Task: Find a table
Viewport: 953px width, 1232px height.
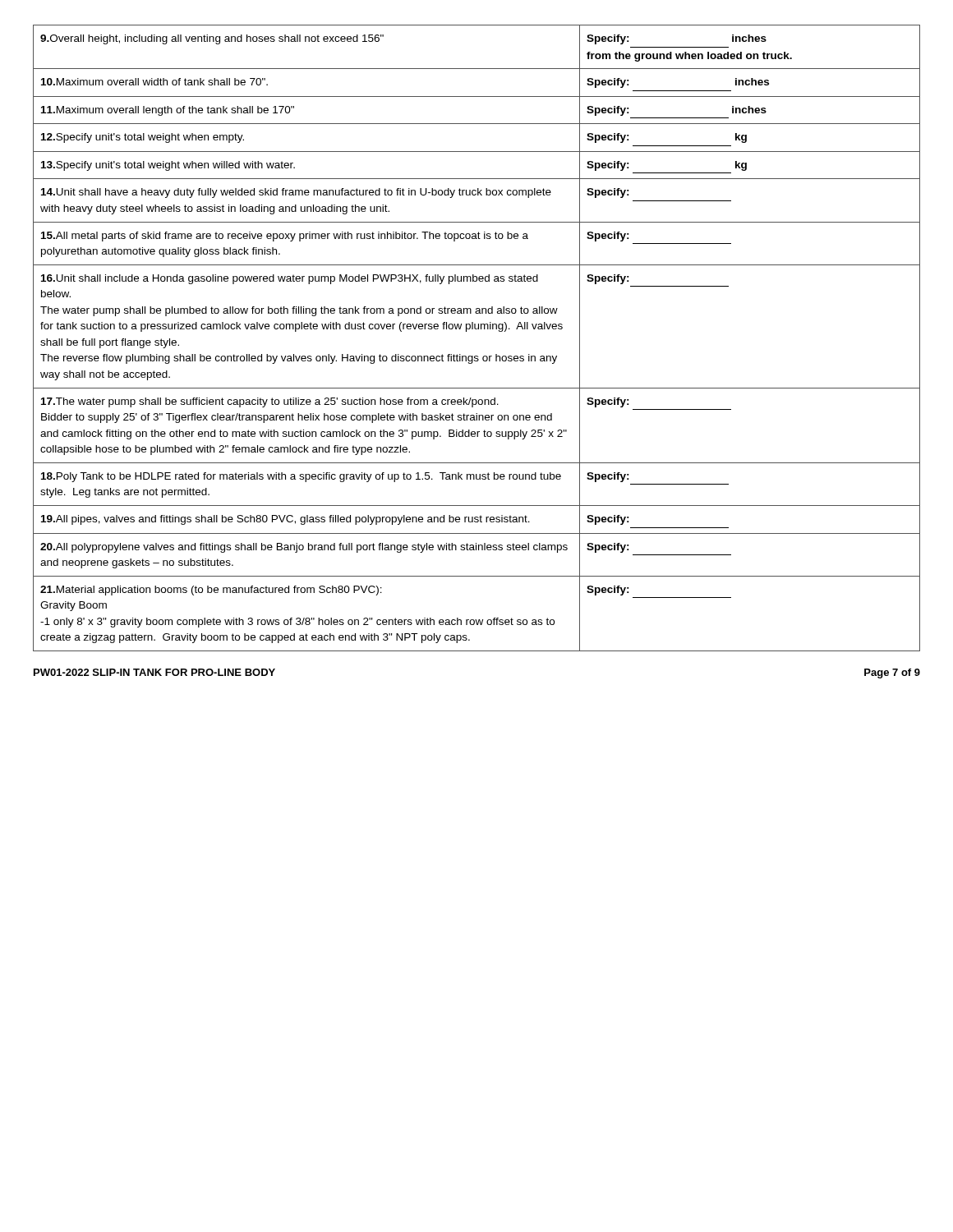Action: click(x=476, y=338)
